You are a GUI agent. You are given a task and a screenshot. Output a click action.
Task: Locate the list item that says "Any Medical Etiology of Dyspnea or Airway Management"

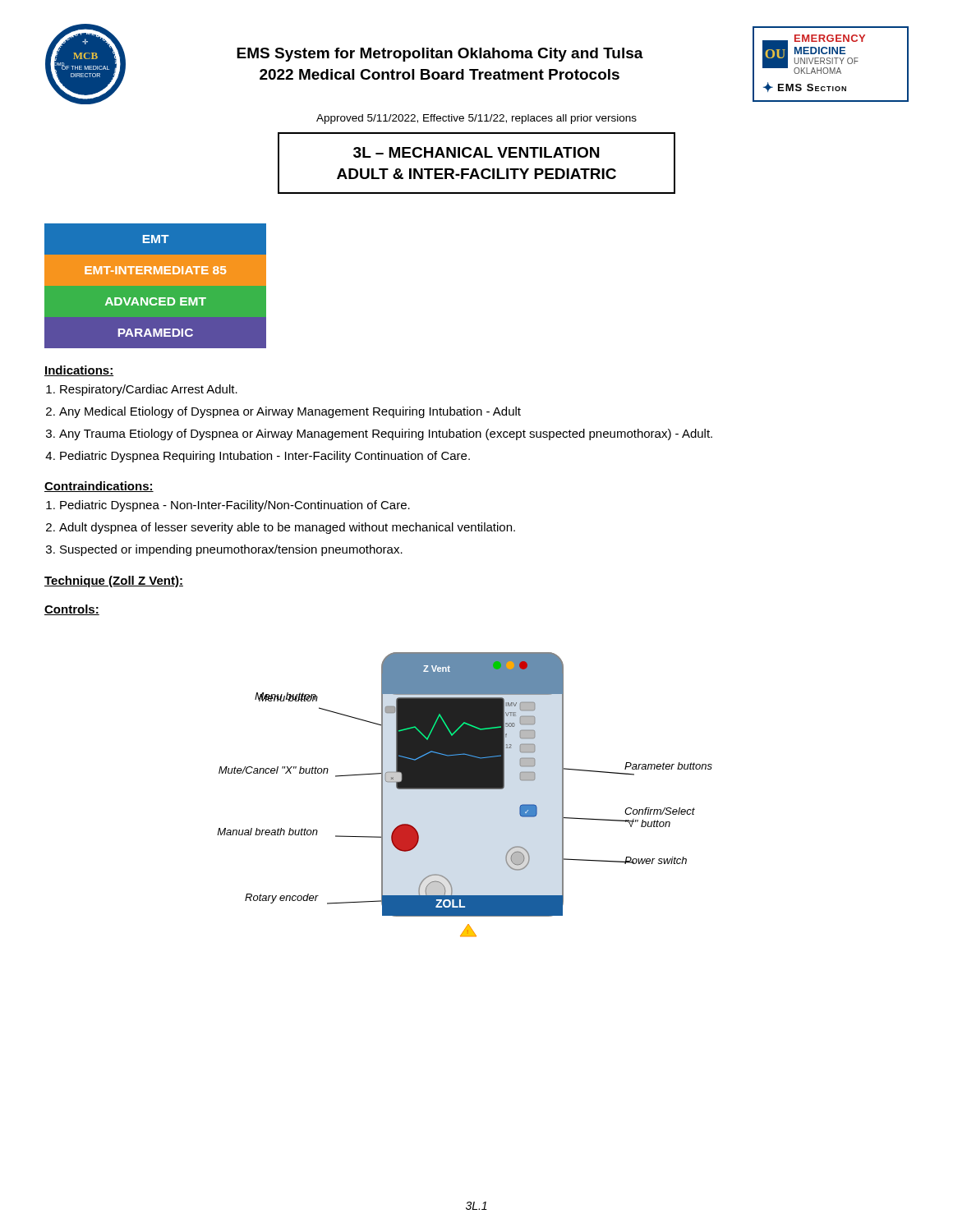[x=290, y=411]
